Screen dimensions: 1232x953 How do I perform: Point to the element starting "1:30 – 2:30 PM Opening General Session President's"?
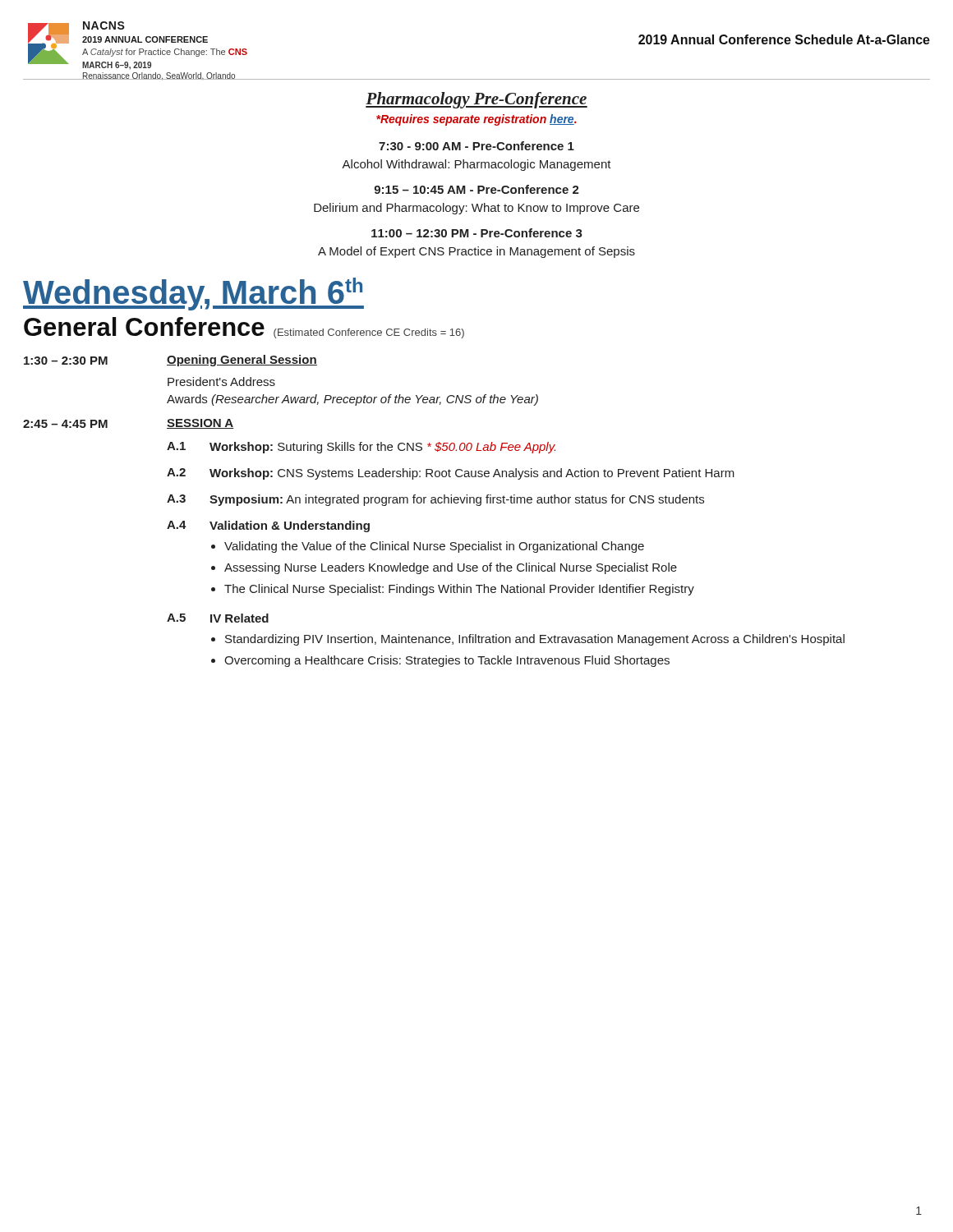pyautogui.click(x=170, y=361)
